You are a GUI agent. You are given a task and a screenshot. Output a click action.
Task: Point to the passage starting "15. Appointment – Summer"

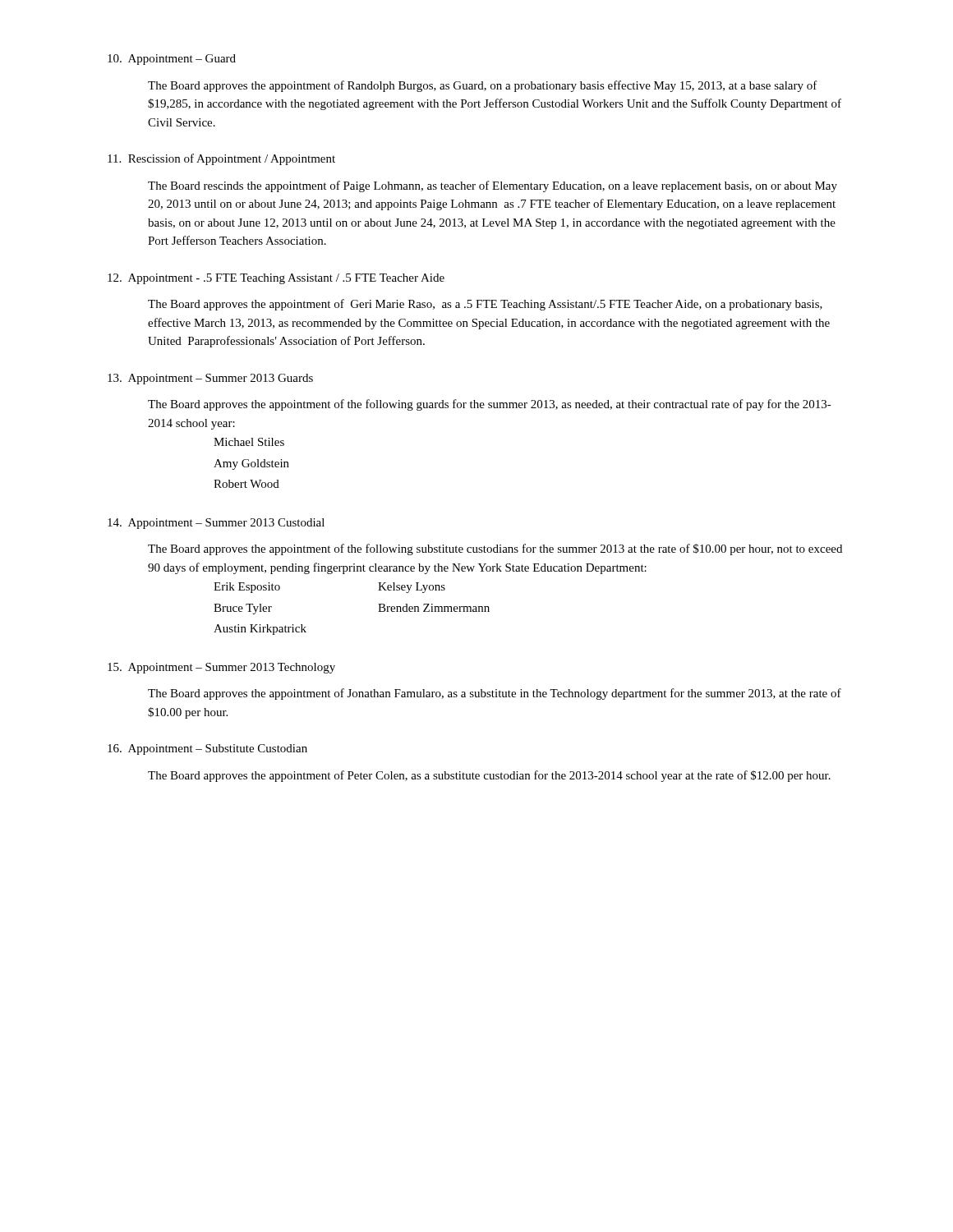[x=221, y=667]
